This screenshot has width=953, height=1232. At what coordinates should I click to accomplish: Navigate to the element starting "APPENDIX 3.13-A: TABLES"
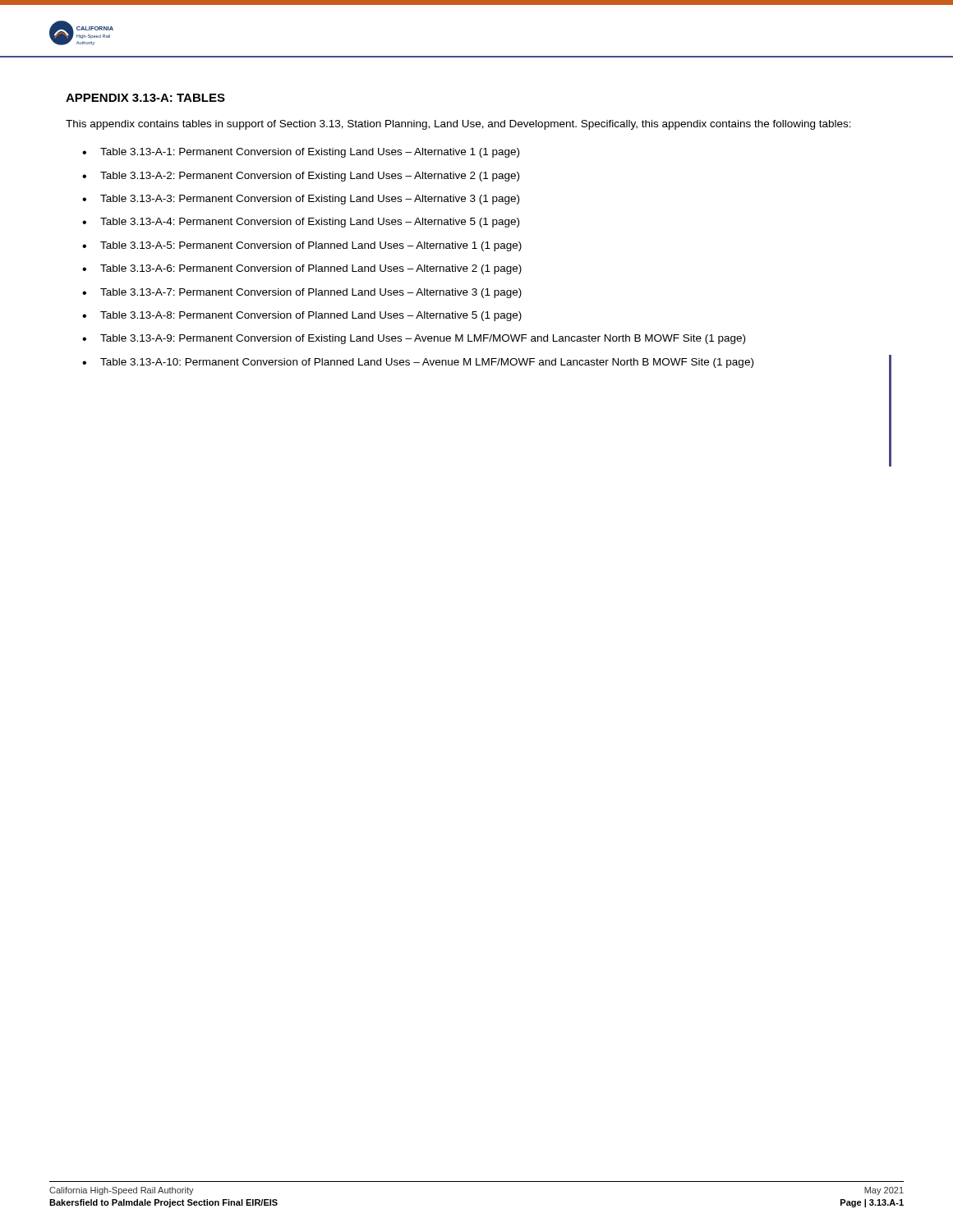click(x=145, y=97)
